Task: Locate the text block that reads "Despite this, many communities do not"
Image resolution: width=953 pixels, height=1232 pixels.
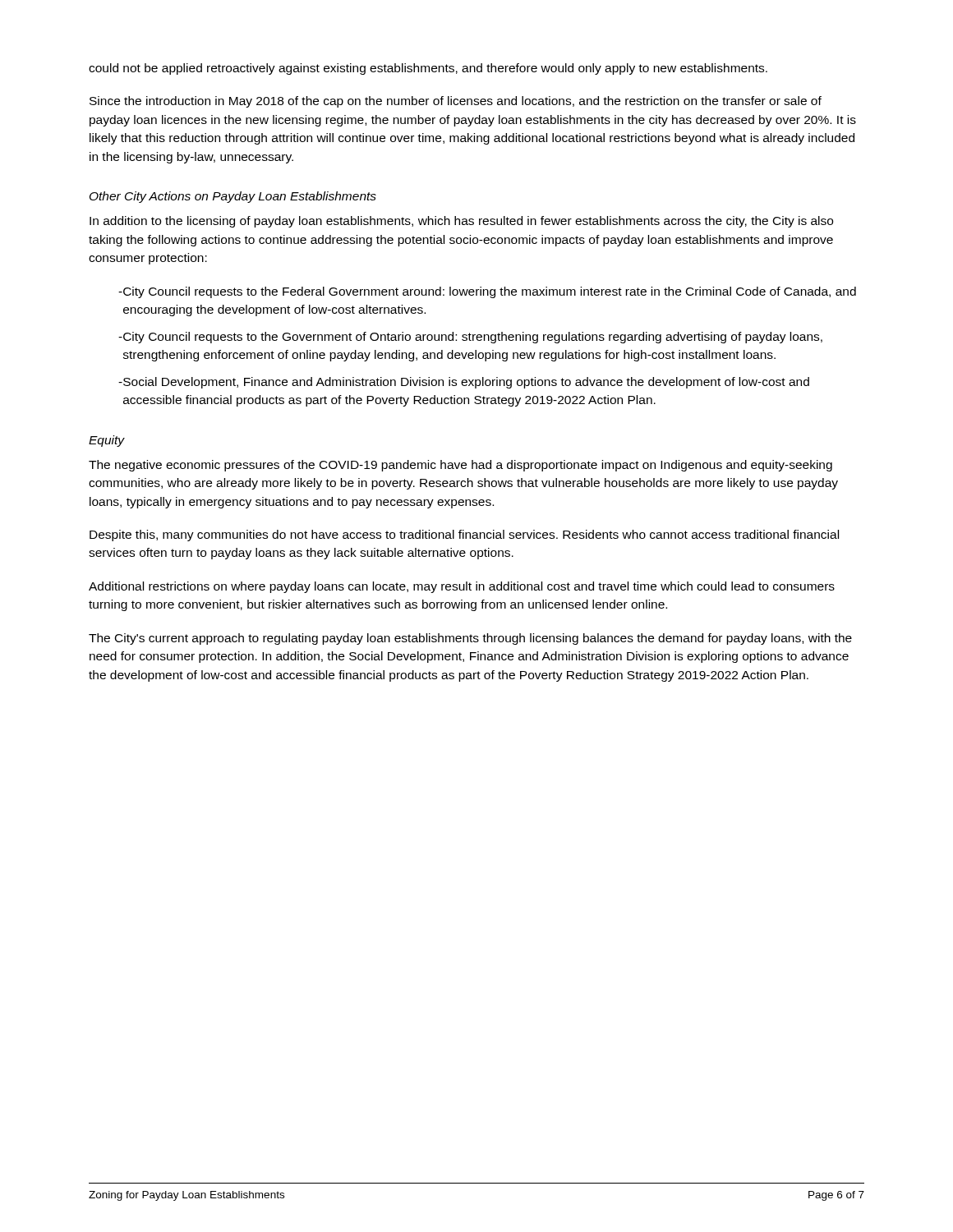Action: 464,543
